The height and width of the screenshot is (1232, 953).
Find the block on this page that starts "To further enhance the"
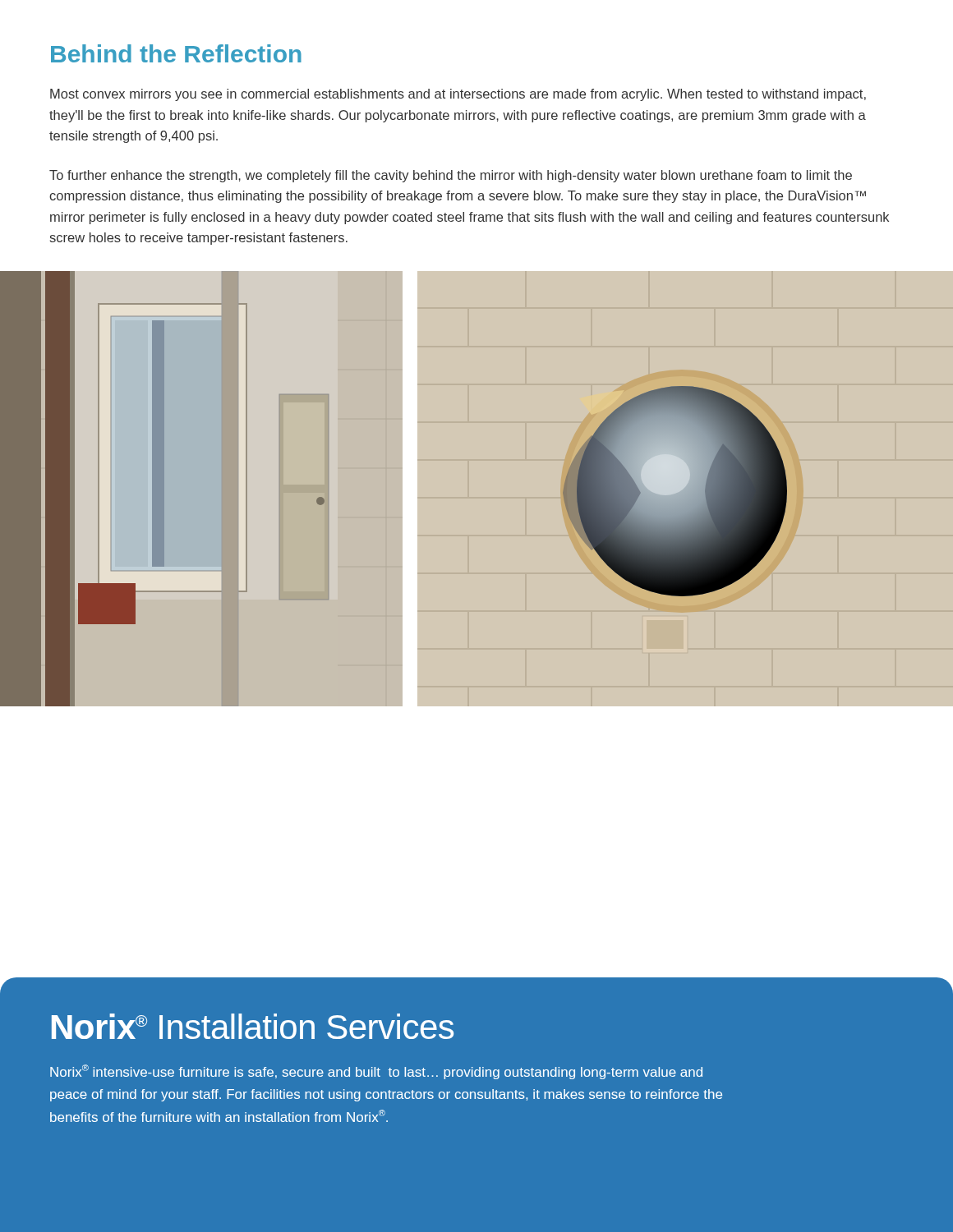click(476, 207)
